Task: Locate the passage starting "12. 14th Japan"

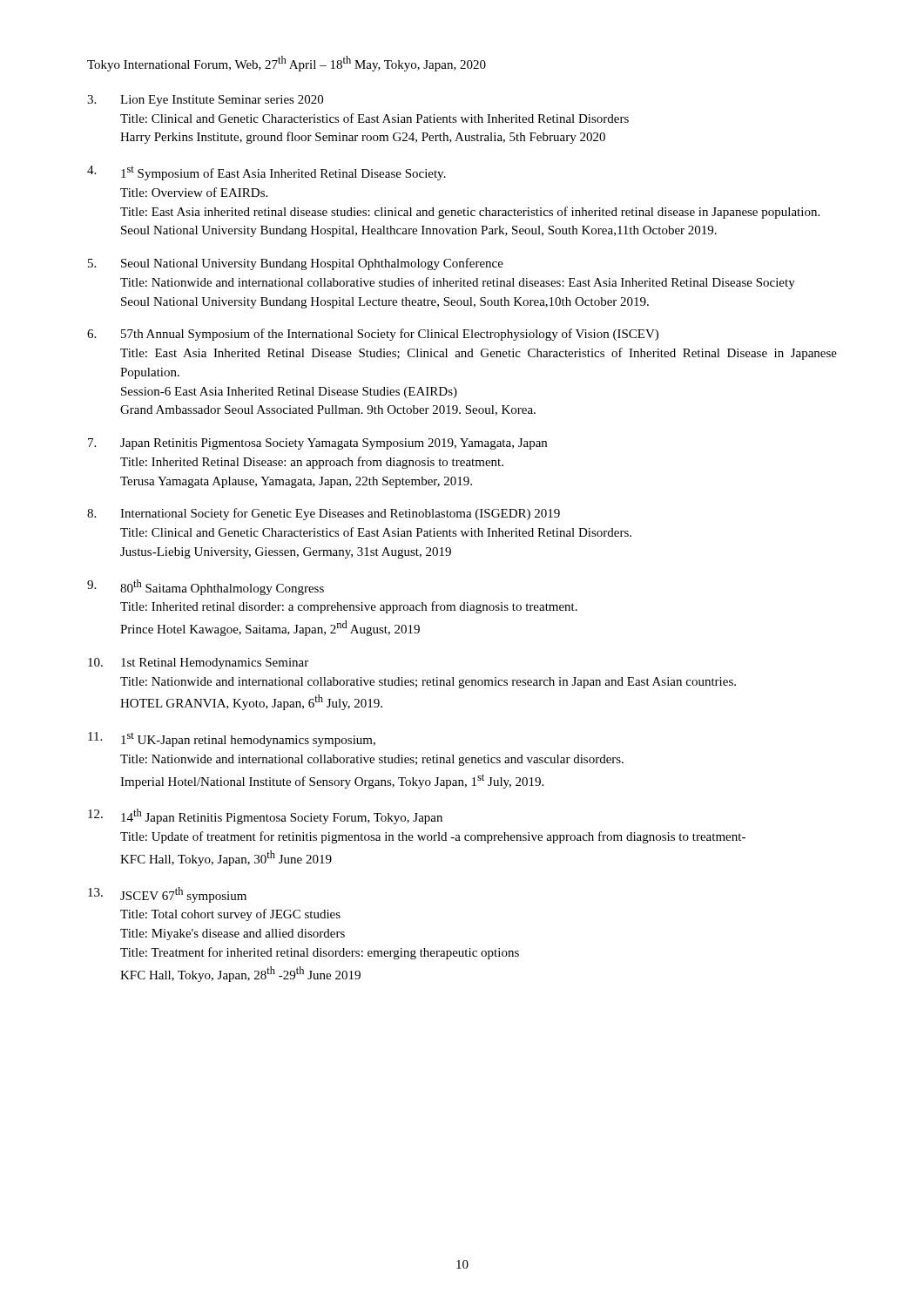Action: point(462,837)
